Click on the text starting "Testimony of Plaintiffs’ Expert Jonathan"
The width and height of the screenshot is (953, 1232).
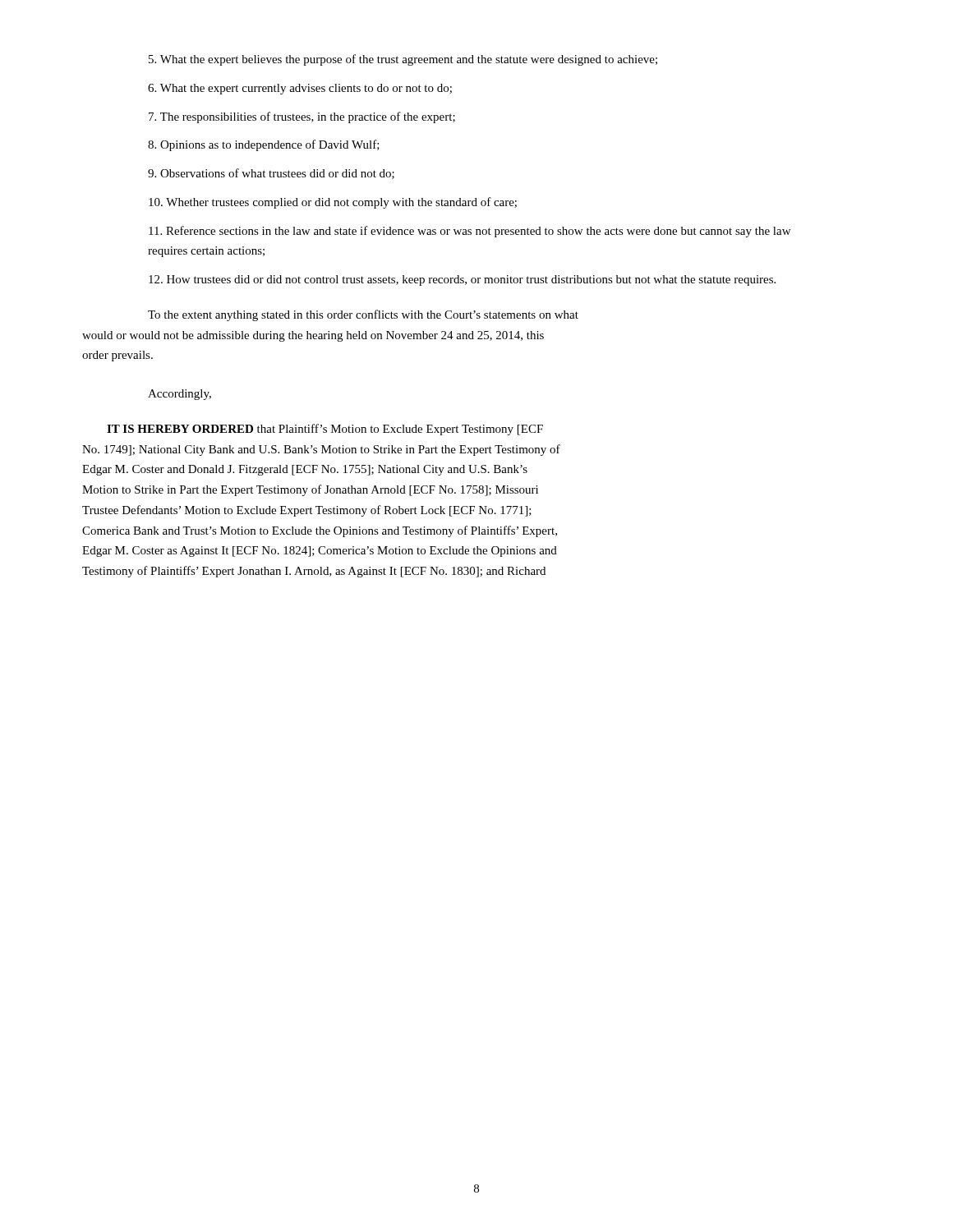tap(314, 571)
